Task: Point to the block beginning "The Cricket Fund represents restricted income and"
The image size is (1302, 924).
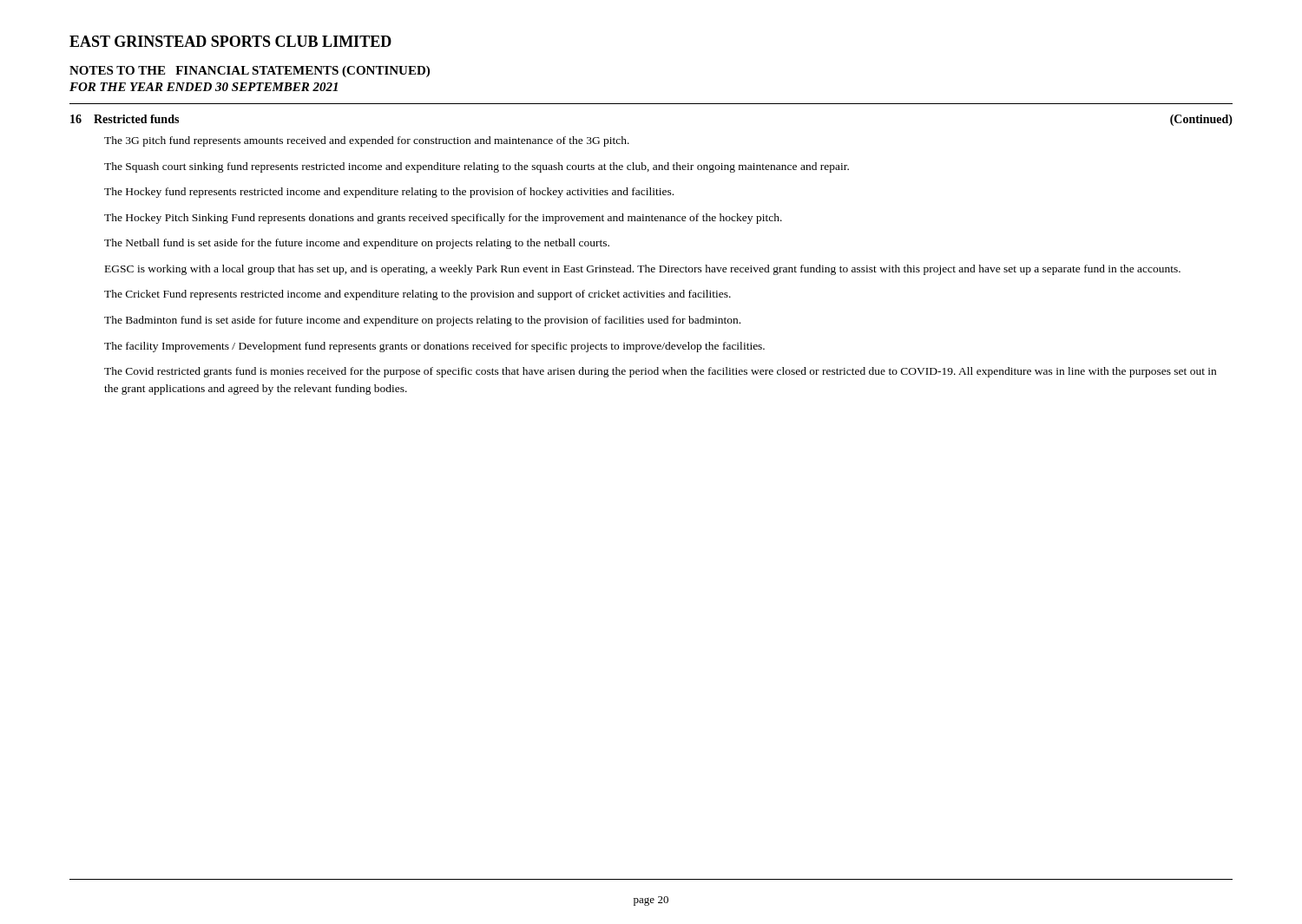Action: click(x=668, y=294)
